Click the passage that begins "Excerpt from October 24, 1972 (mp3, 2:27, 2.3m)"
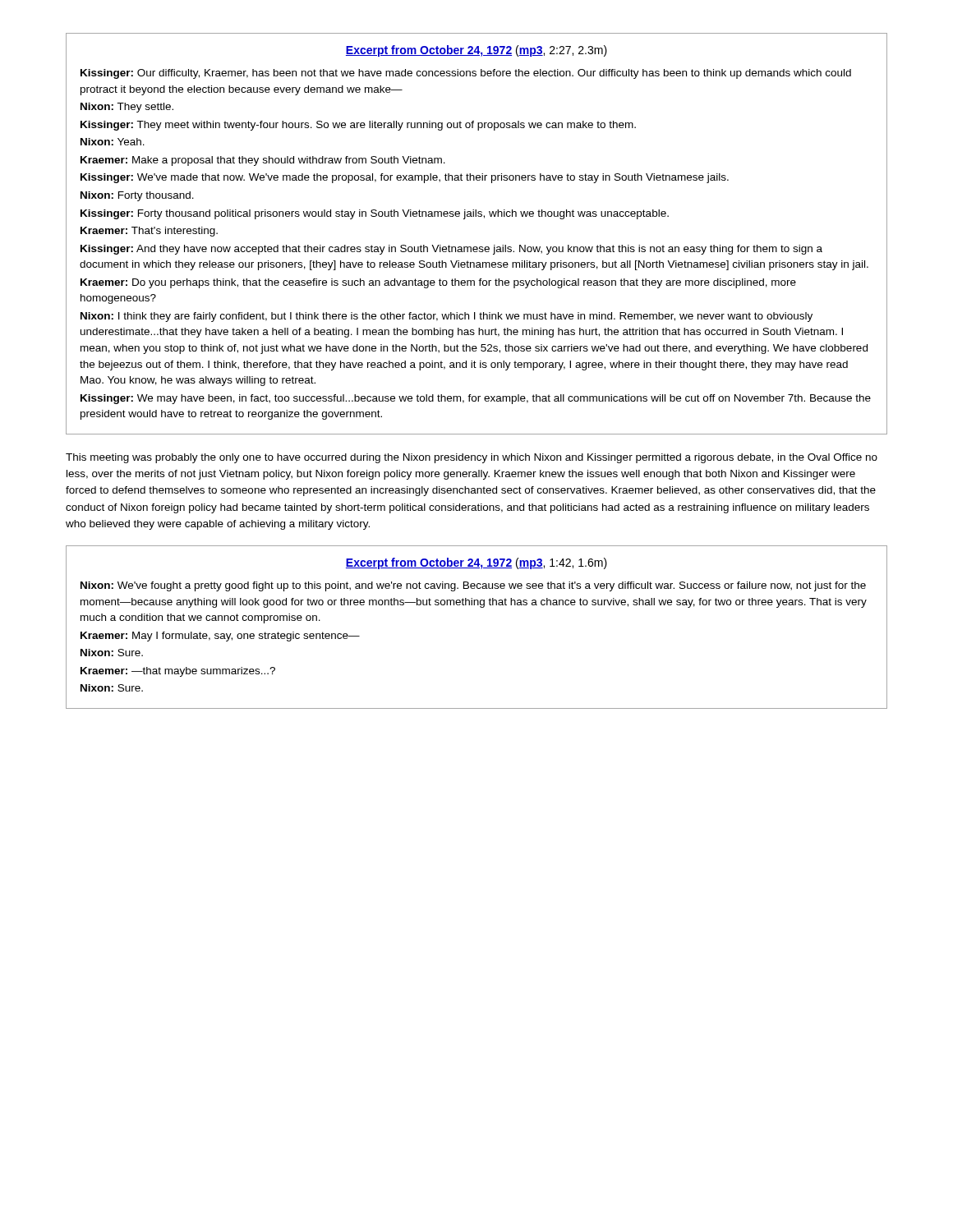 tap(476, 51)
